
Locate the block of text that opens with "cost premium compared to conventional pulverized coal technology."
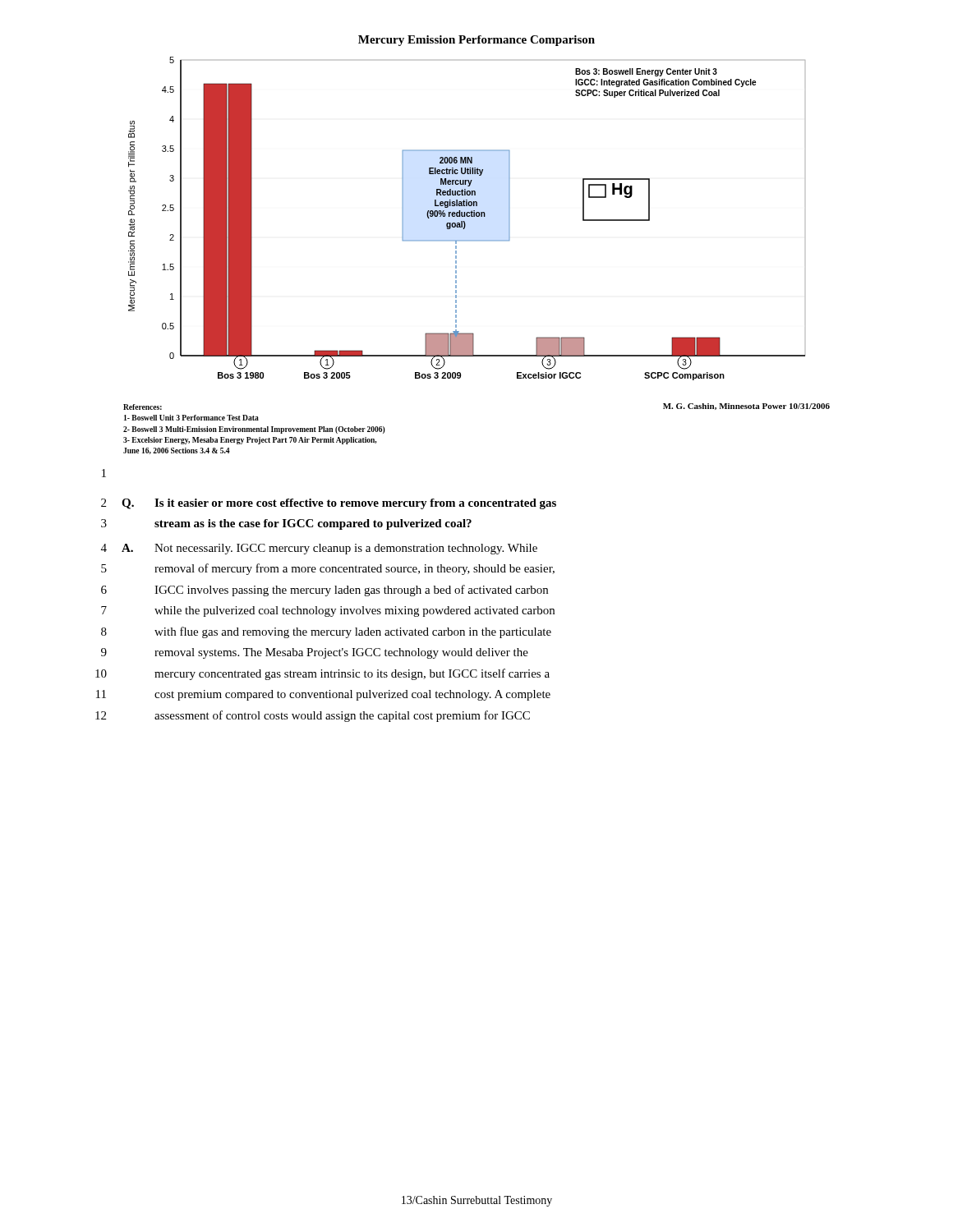[x=353, y=694]
